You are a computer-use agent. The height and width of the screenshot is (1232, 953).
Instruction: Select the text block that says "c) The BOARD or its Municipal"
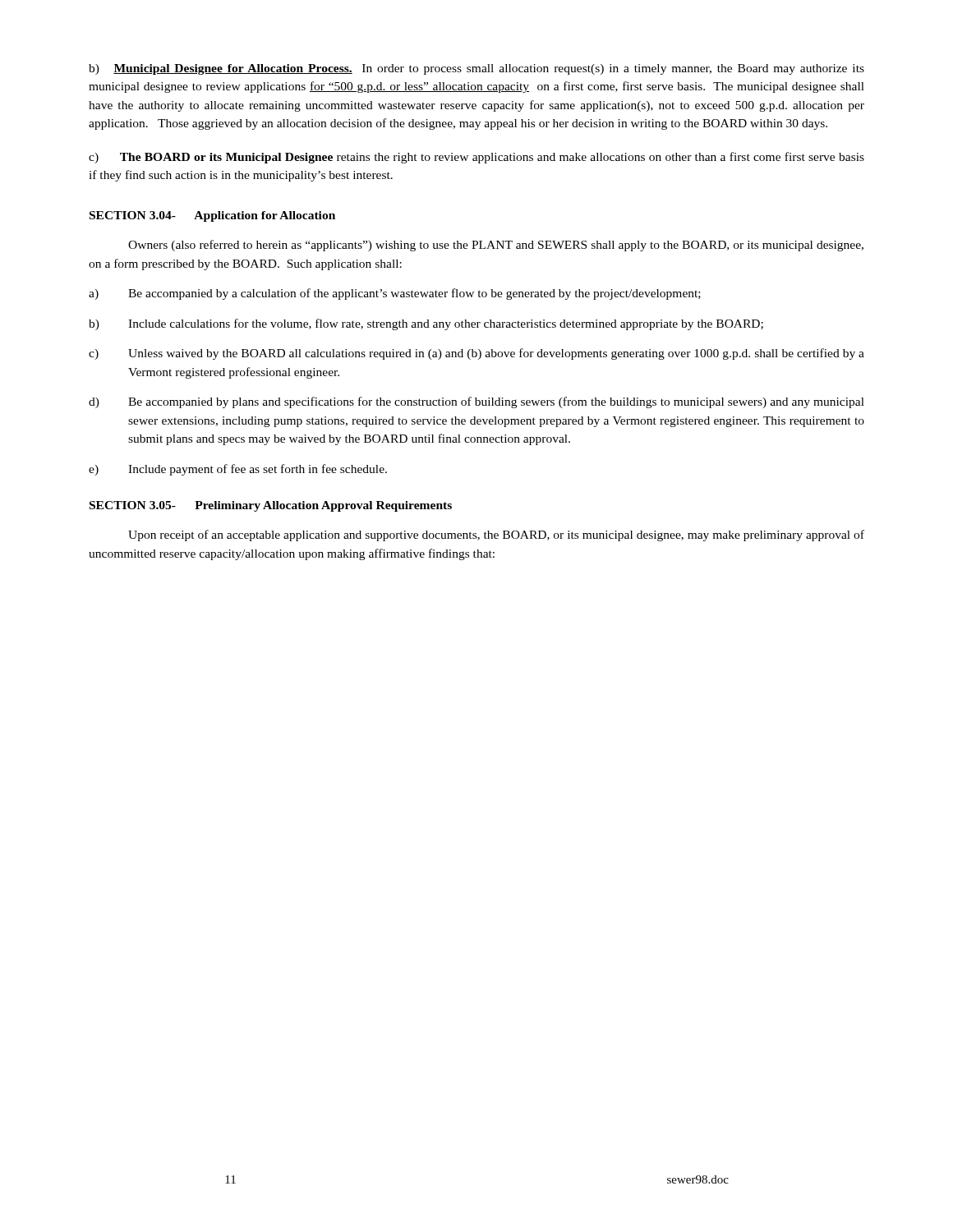476,166
